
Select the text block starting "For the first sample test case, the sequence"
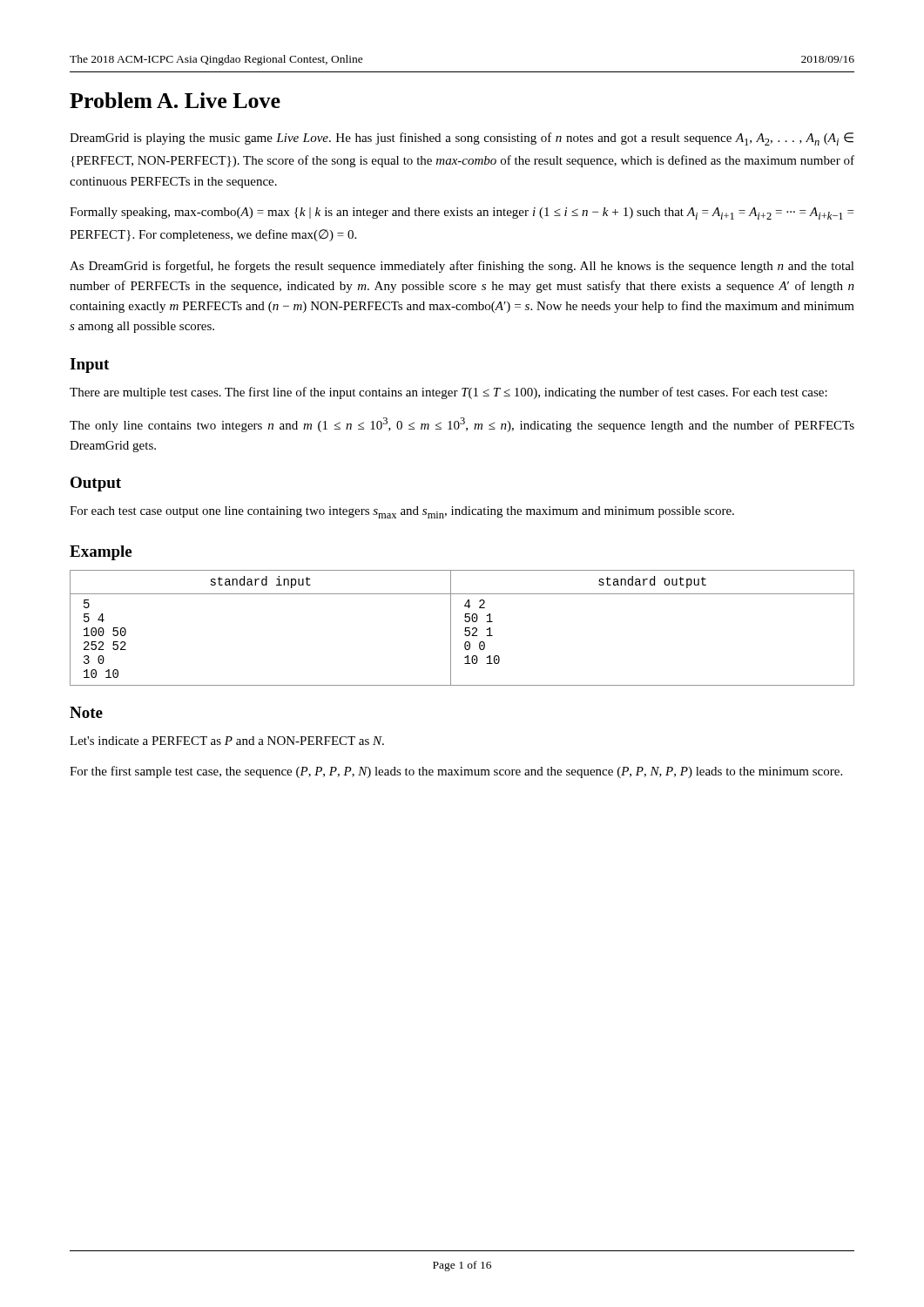coord(462,772)
